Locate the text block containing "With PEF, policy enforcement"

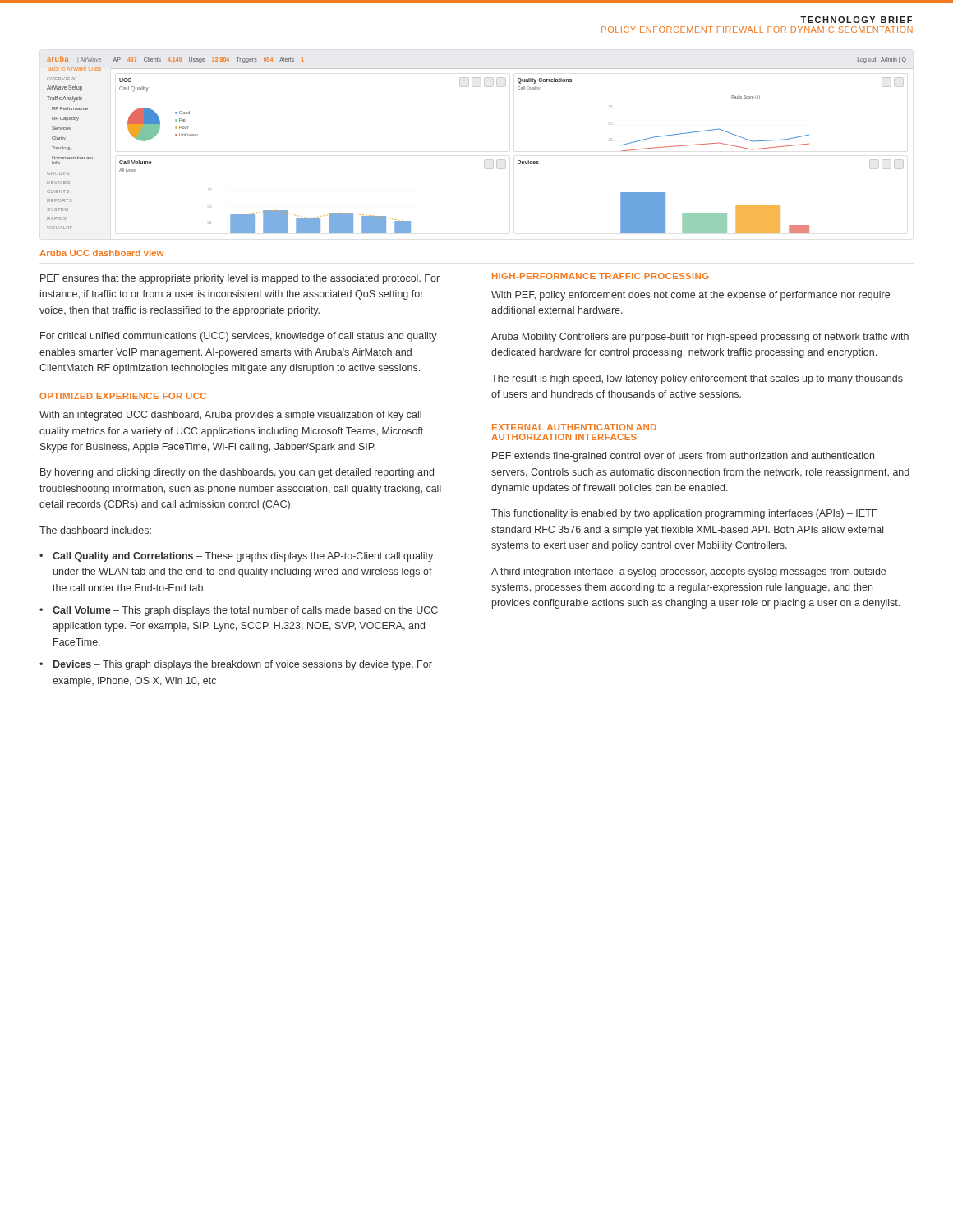pyautogui.click(x=691, y=303)
